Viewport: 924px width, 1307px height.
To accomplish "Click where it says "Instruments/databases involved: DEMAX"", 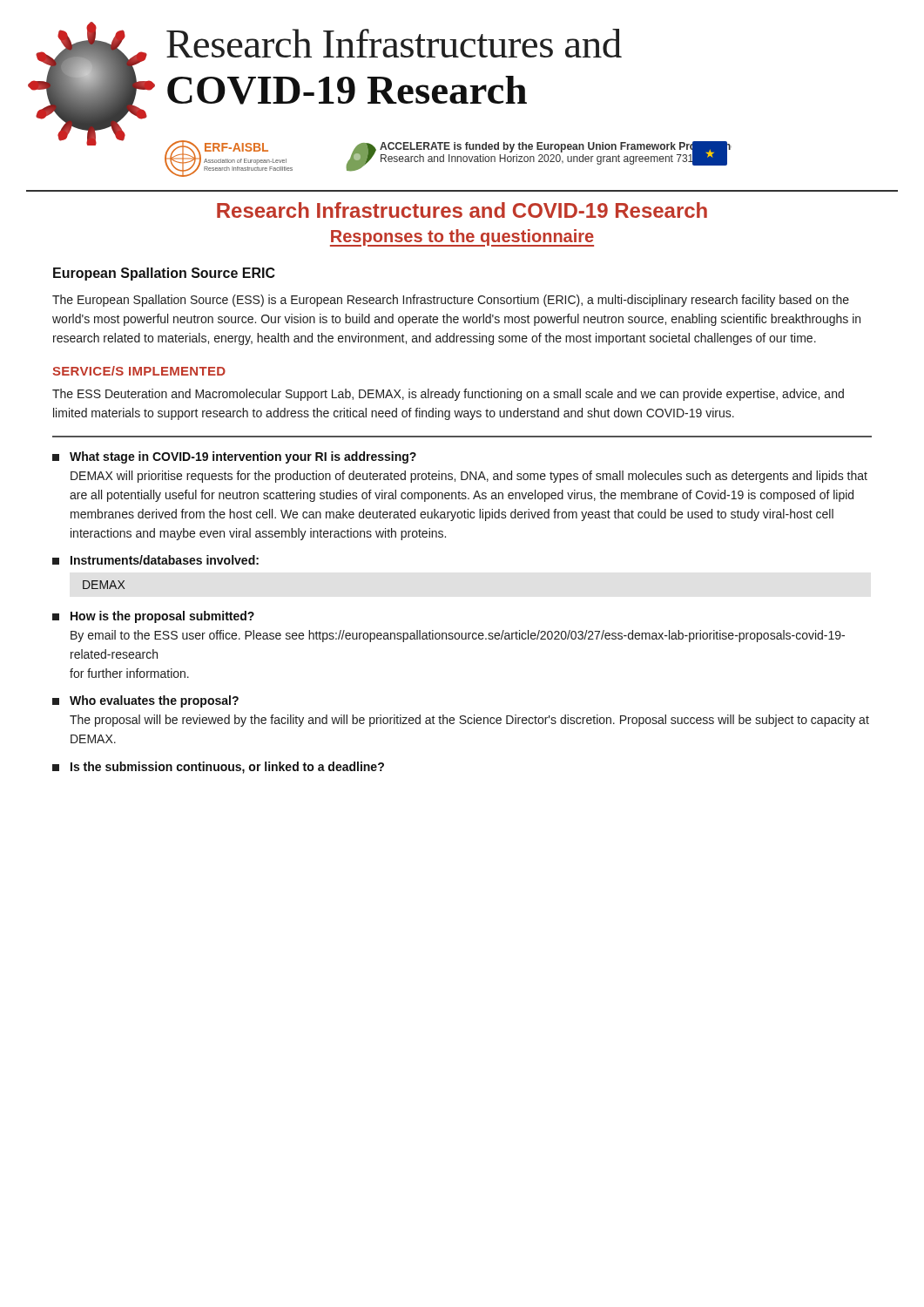I will point(155,560).
